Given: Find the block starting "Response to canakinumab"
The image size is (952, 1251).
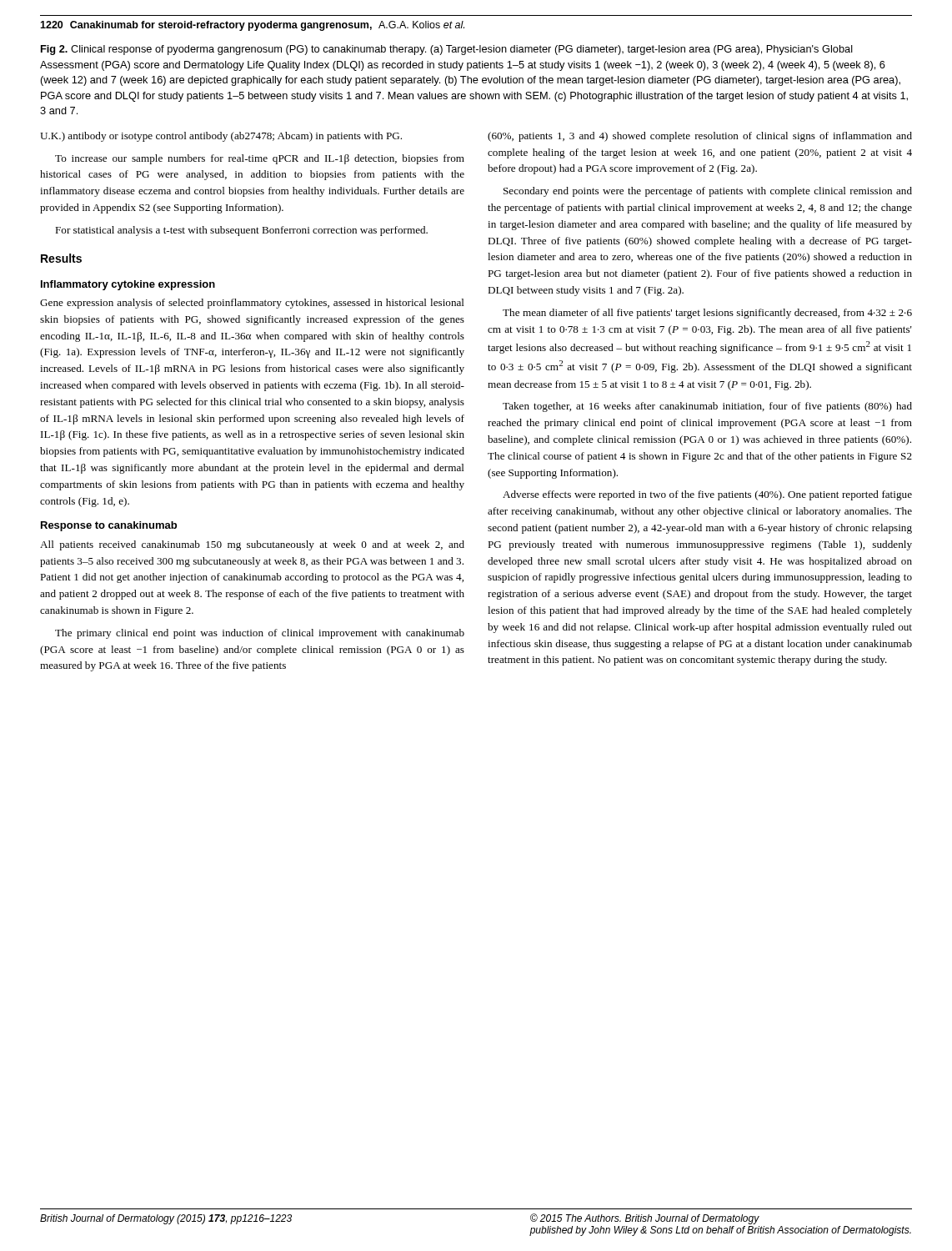Looking at the screenshot, I should pyautogui.click(x=109, y=525).
